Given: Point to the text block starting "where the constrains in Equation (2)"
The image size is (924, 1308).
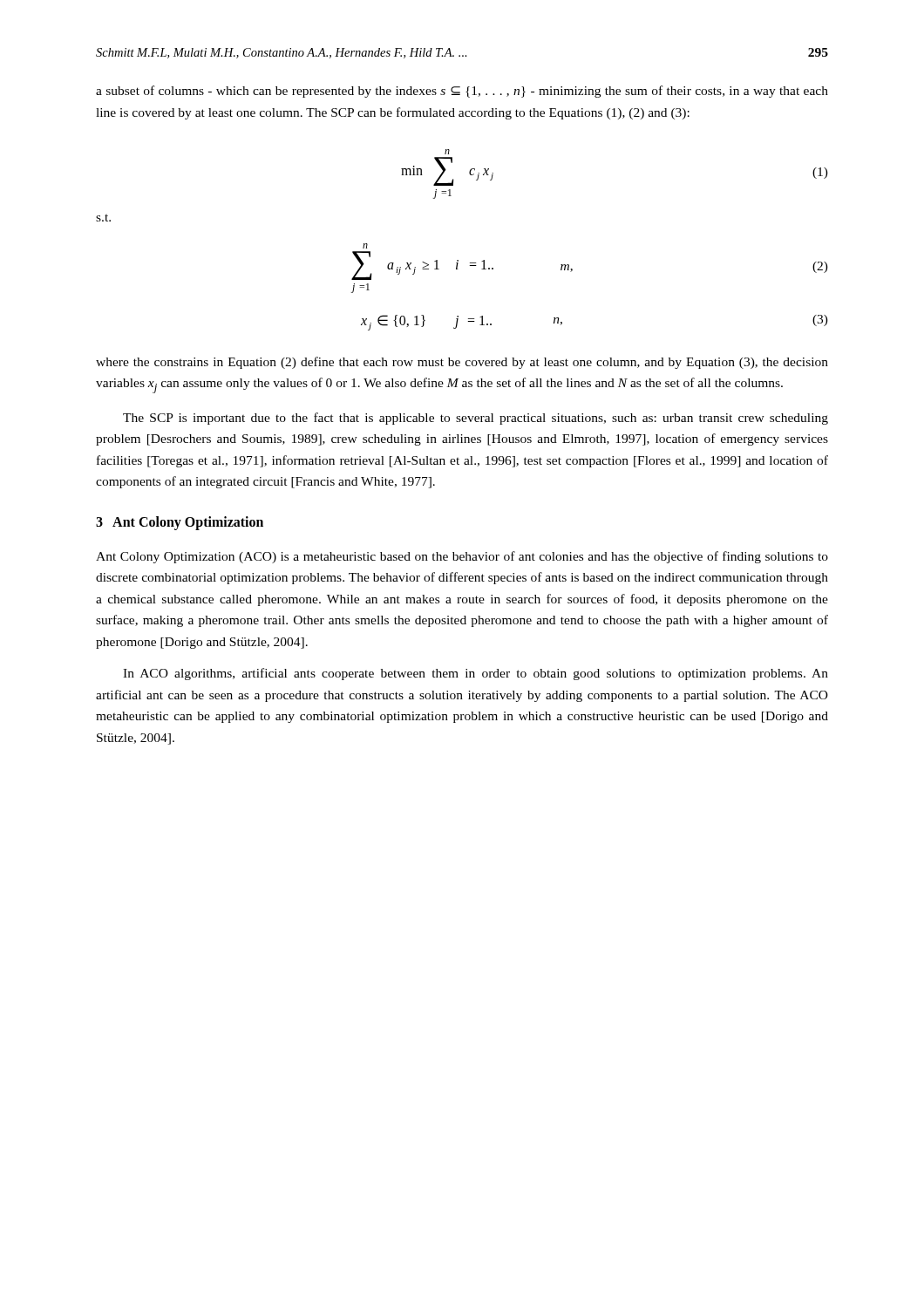Looking at the screenshot, I should 462,374.
